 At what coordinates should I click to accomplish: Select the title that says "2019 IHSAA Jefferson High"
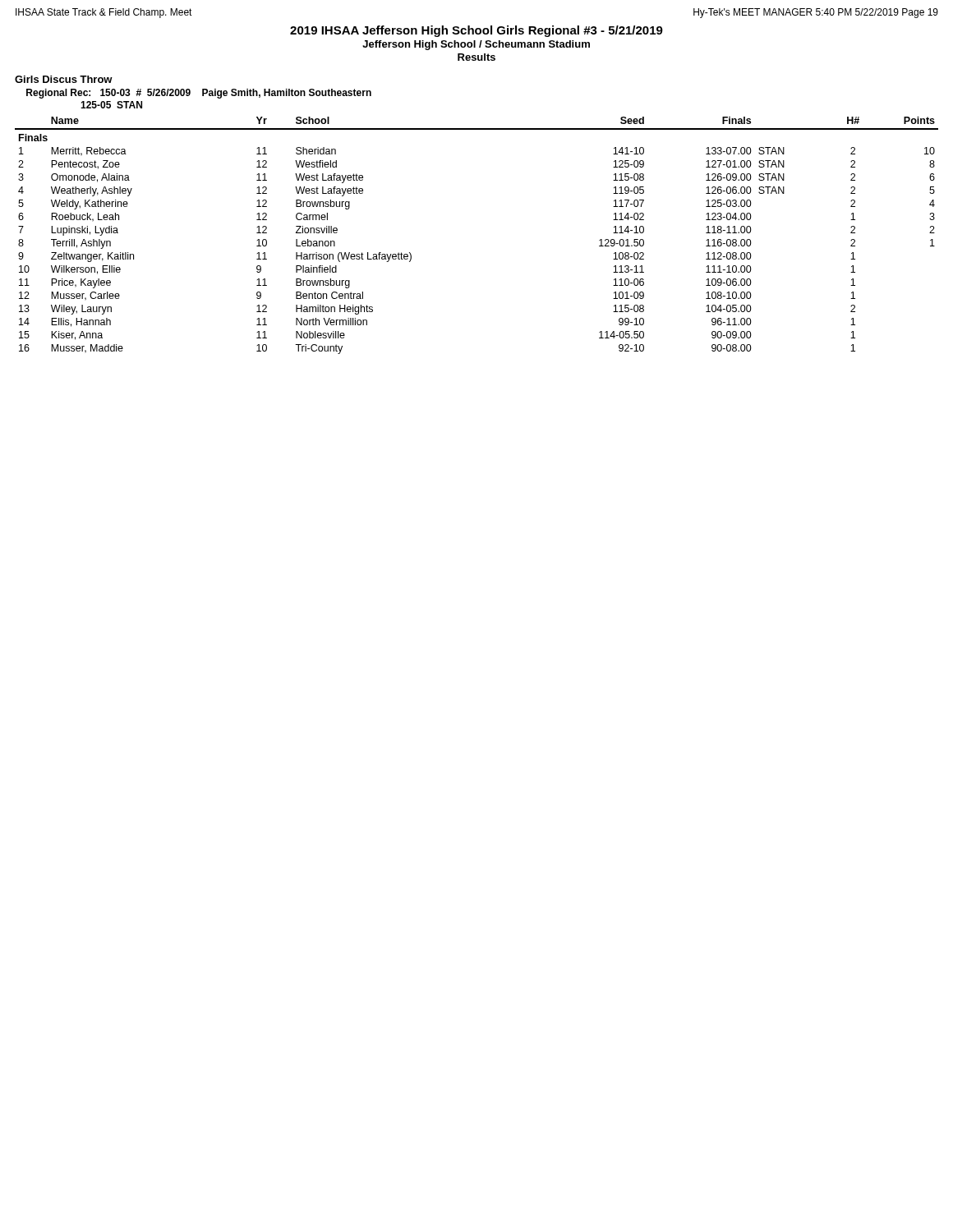(476, 30)
